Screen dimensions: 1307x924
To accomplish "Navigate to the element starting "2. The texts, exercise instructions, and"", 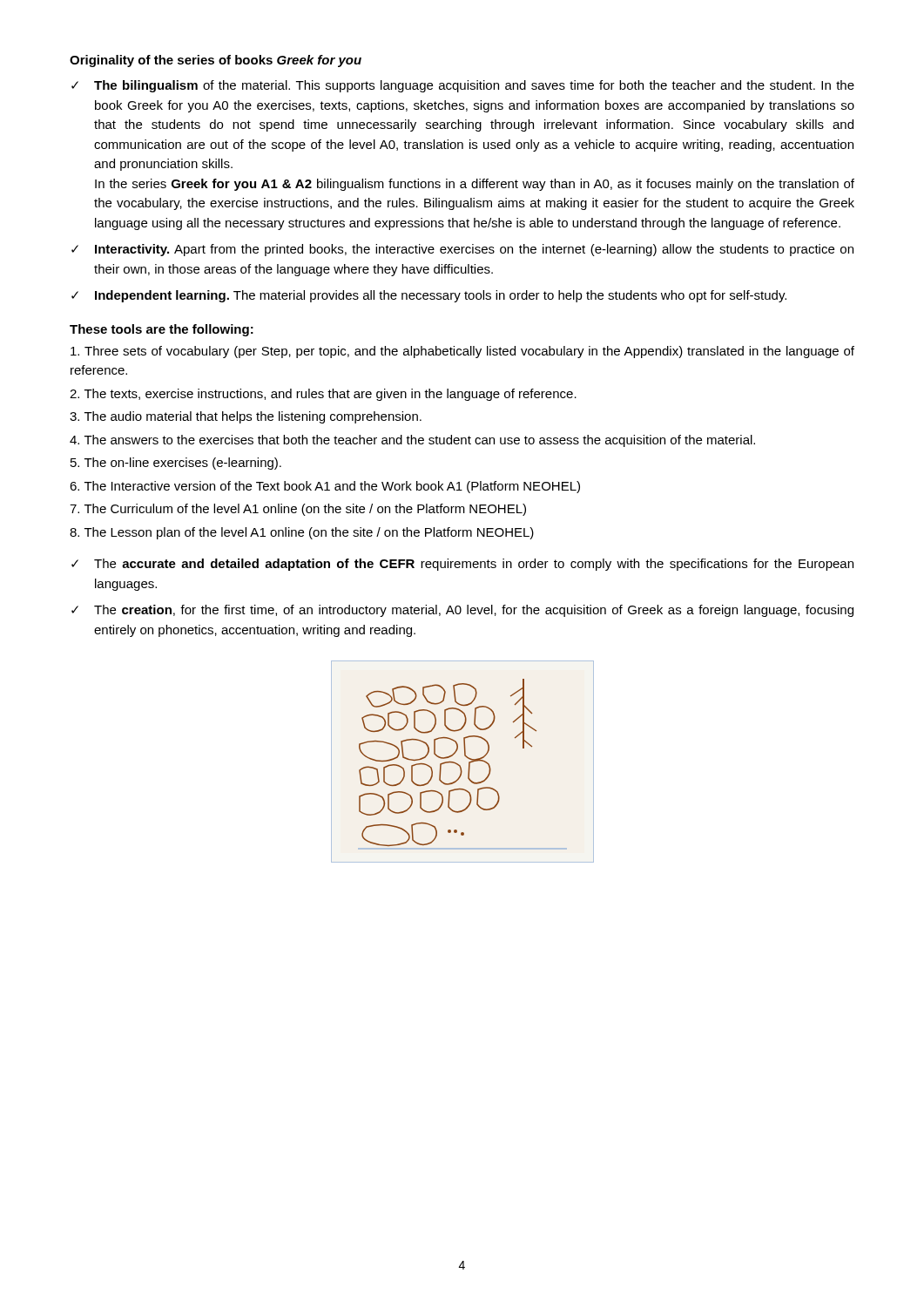I will click(323, 393).
